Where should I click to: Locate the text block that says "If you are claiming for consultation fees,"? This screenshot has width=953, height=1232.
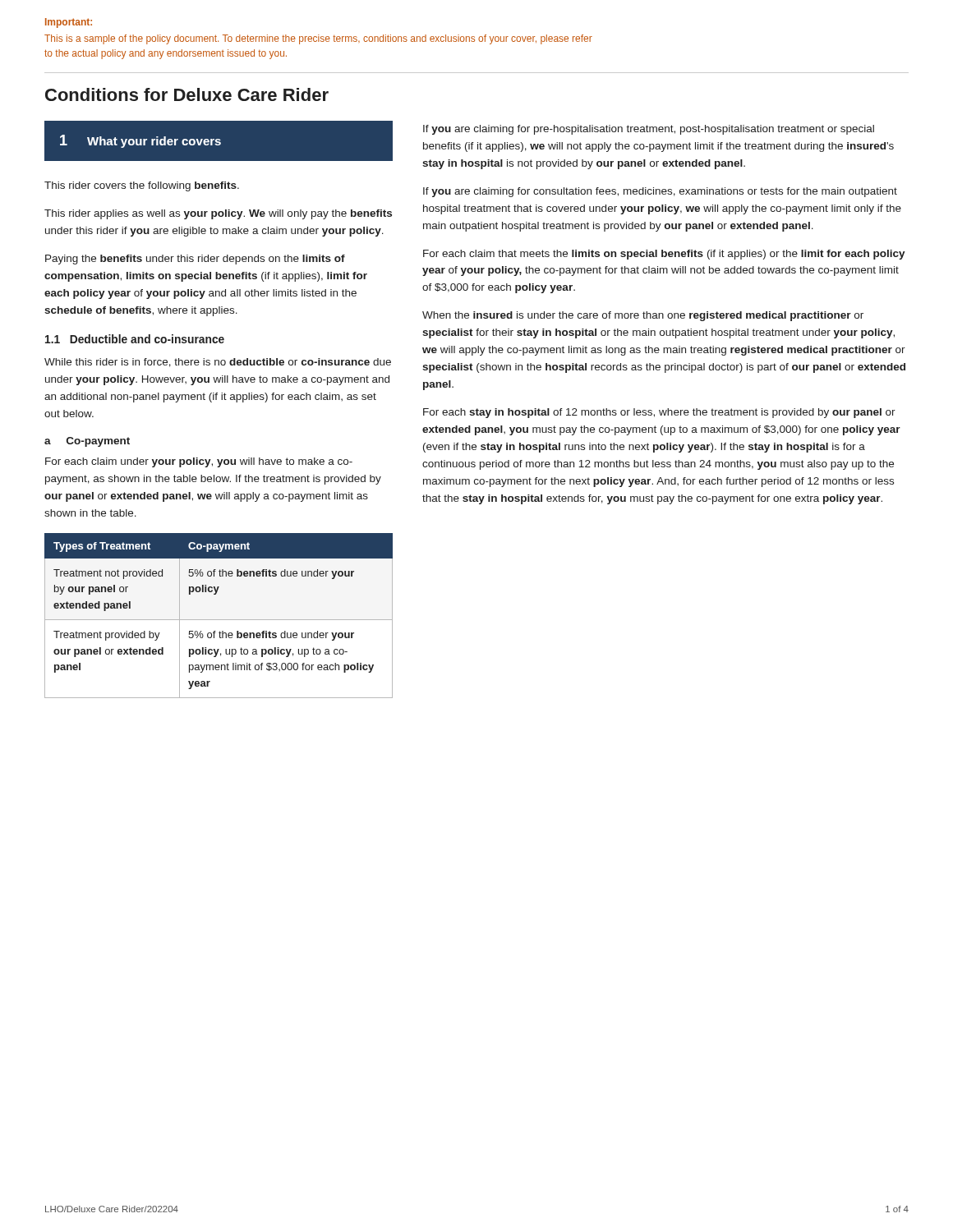click(662, 208)
